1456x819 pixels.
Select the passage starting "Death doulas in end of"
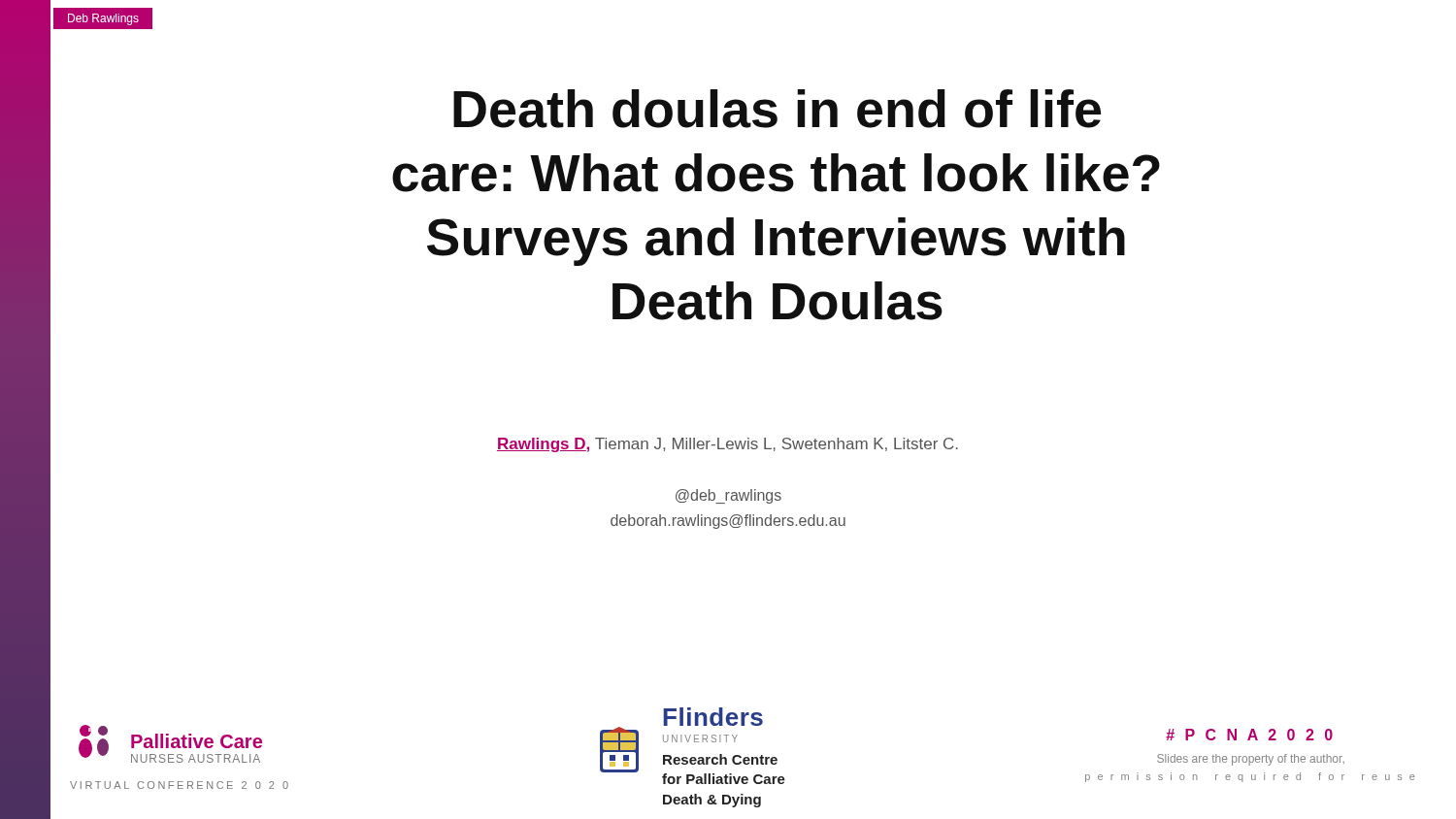tap(777, 205)
